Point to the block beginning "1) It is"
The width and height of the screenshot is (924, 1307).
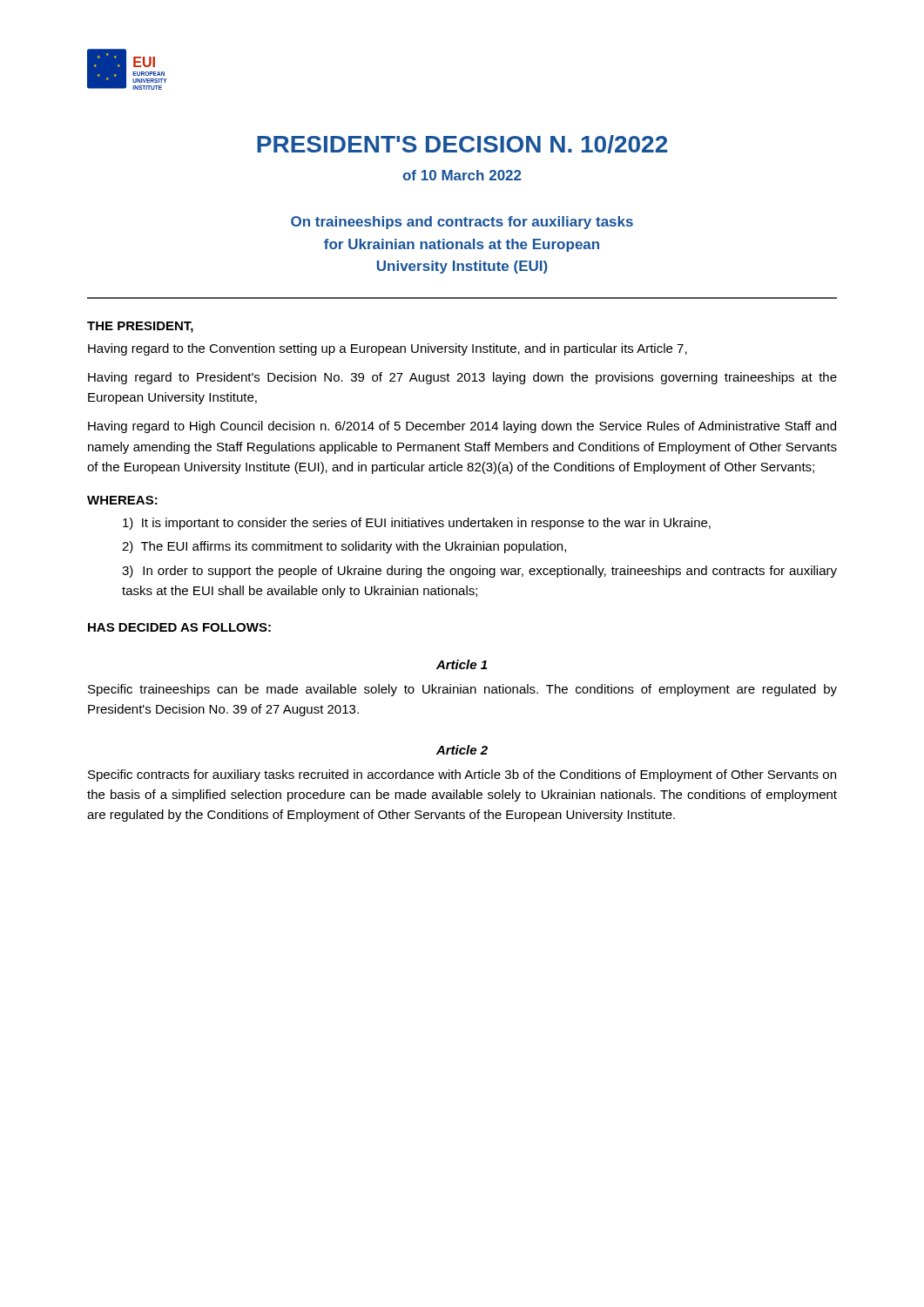417,522
